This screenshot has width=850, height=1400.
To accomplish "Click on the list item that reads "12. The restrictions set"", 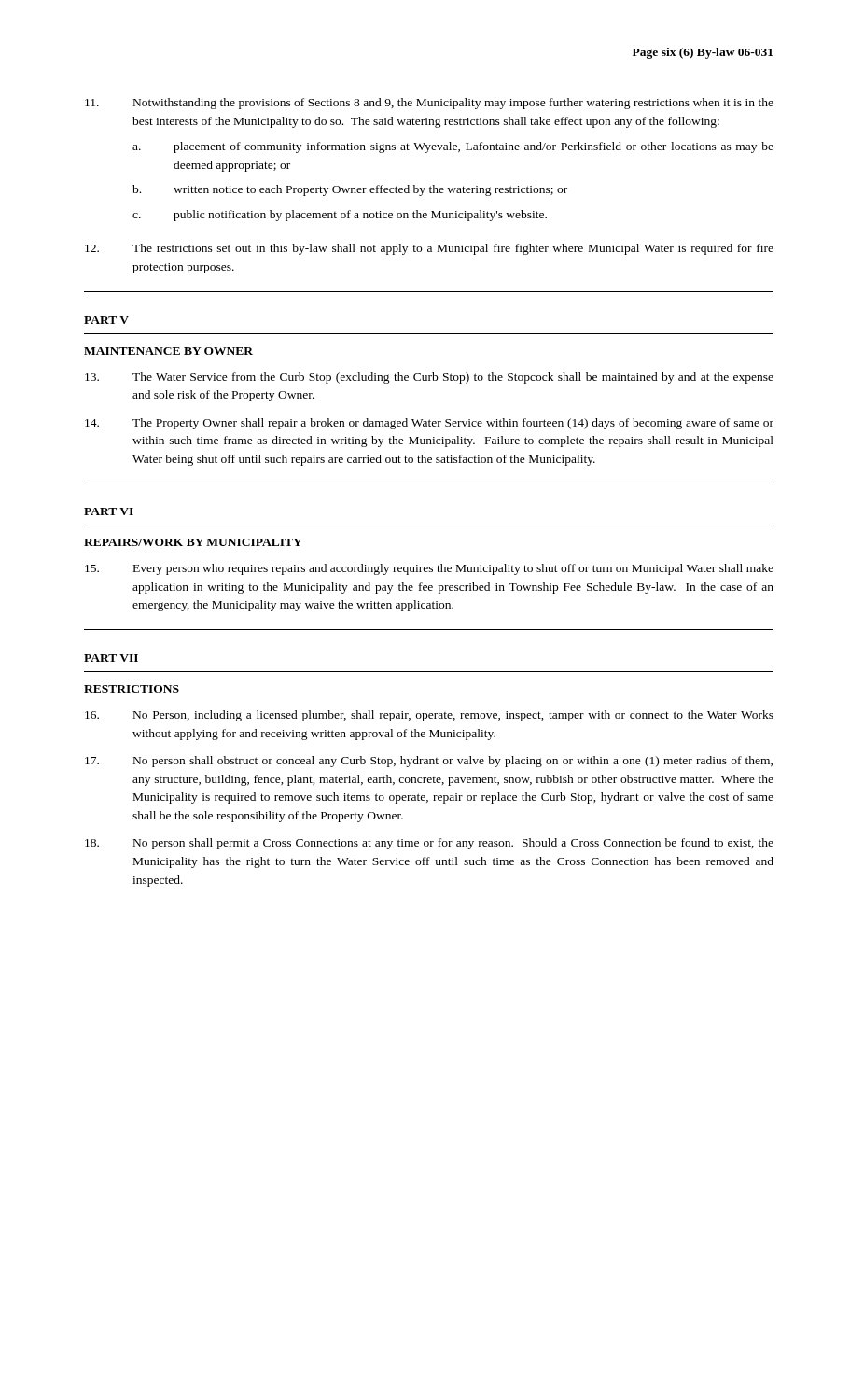I will 429,258.
